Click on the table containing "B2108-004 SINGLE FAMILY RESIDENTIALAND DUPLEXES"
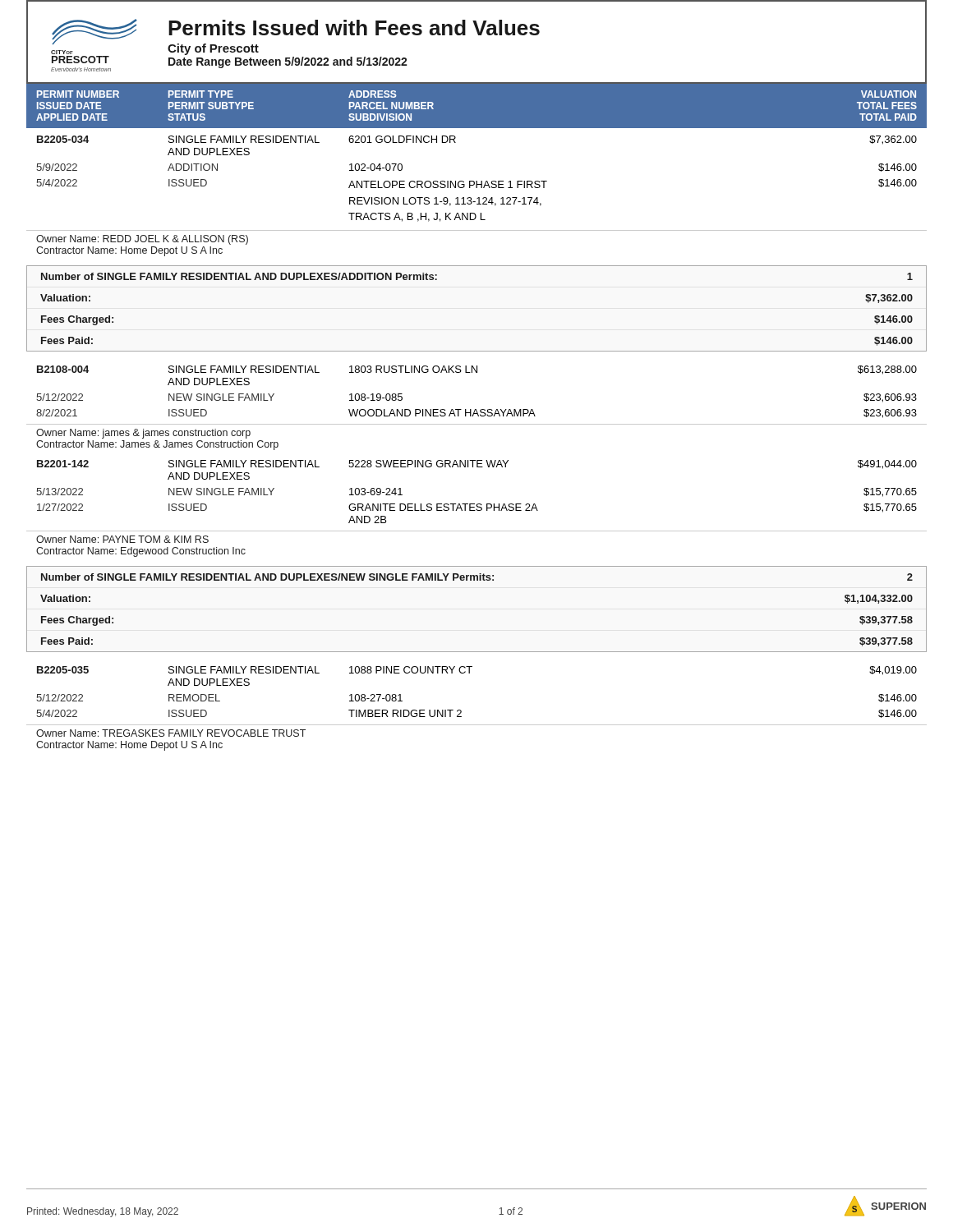This screenshot has height=1232, width=953. [x=476, y=391]
